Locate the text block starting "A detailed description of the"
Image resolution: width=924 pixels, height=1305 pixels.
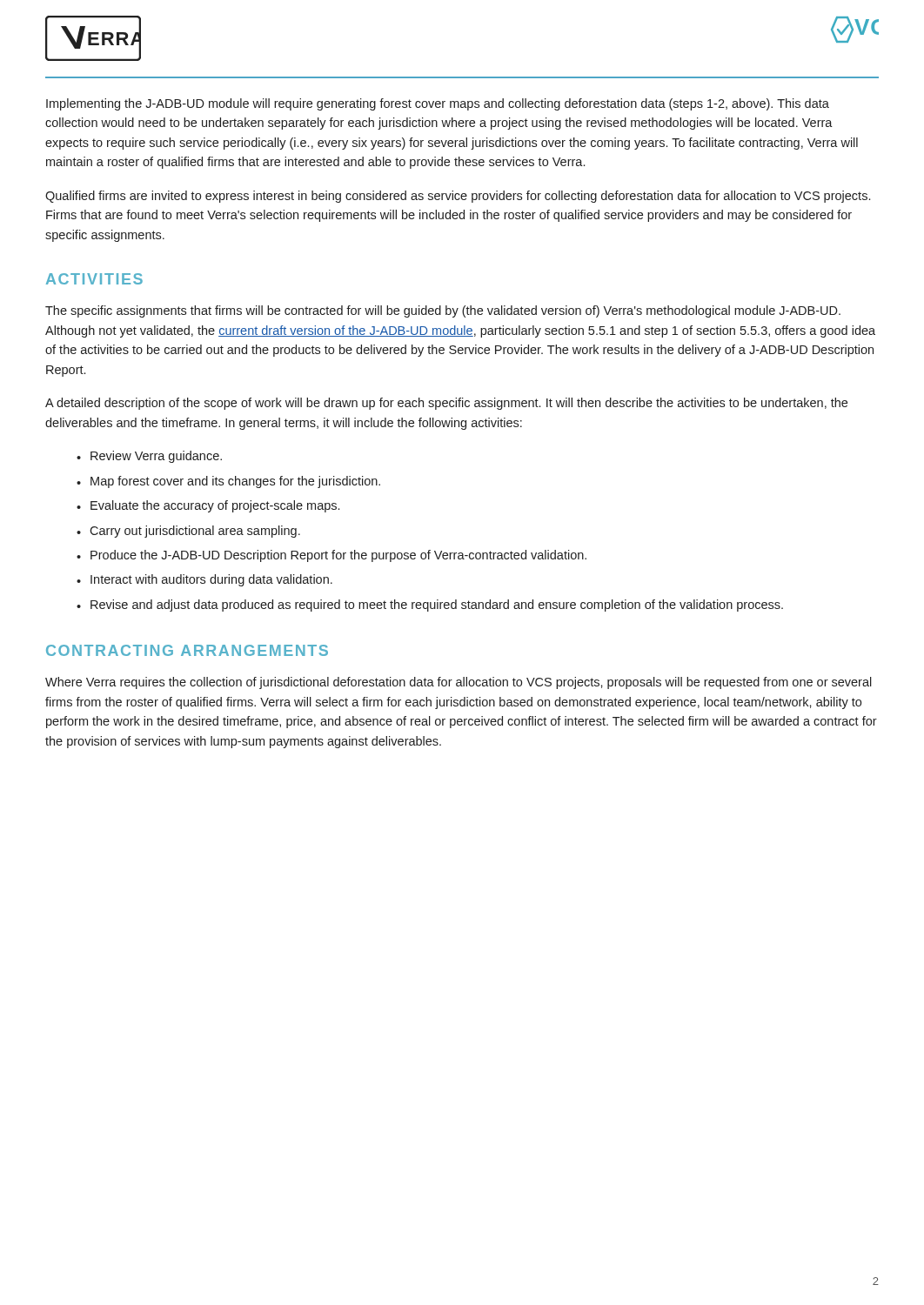[x=447, y=413]
